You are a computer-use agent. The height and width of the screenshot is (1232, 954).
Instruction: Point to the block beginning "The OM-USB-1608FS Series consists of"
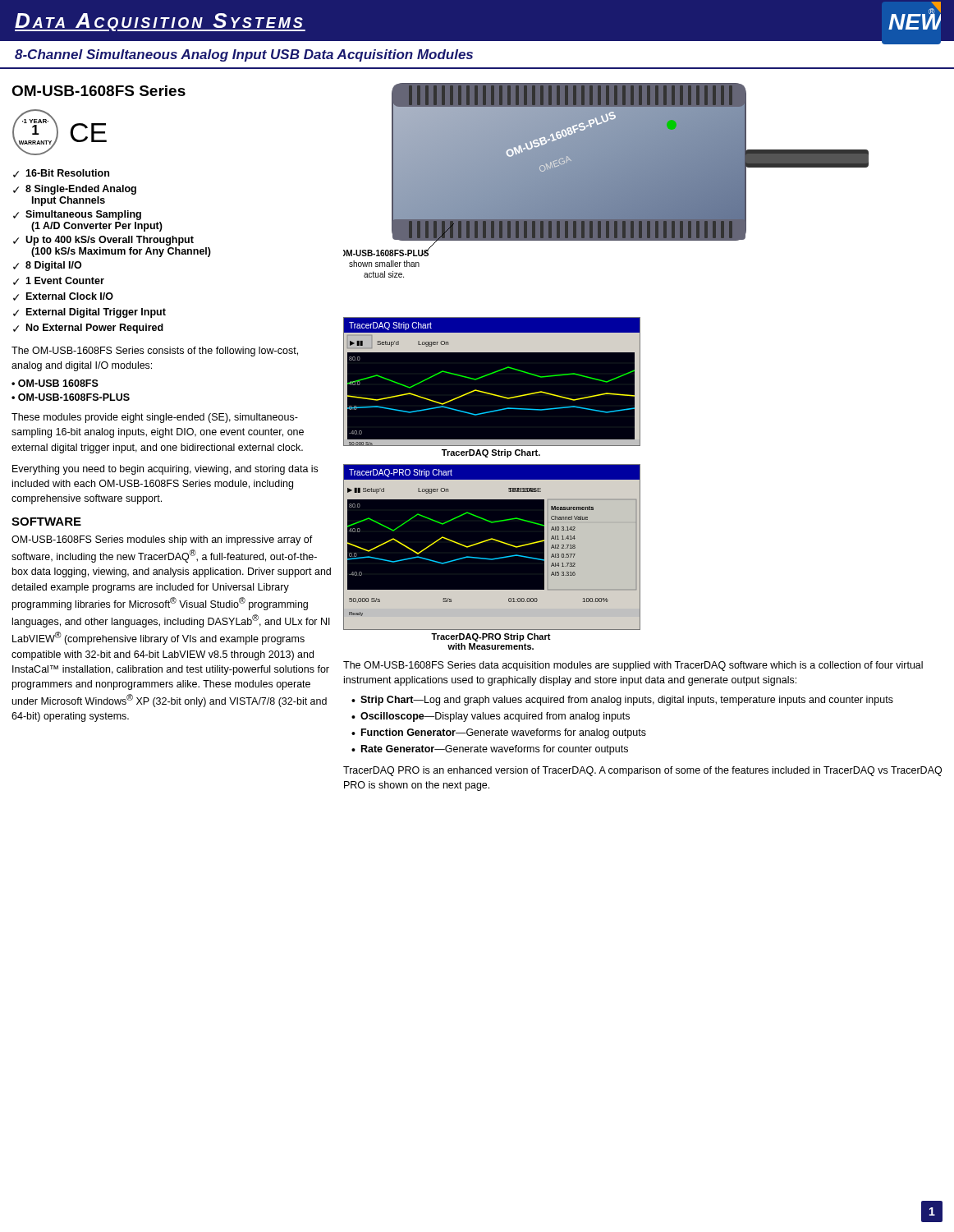coord(155,358)
